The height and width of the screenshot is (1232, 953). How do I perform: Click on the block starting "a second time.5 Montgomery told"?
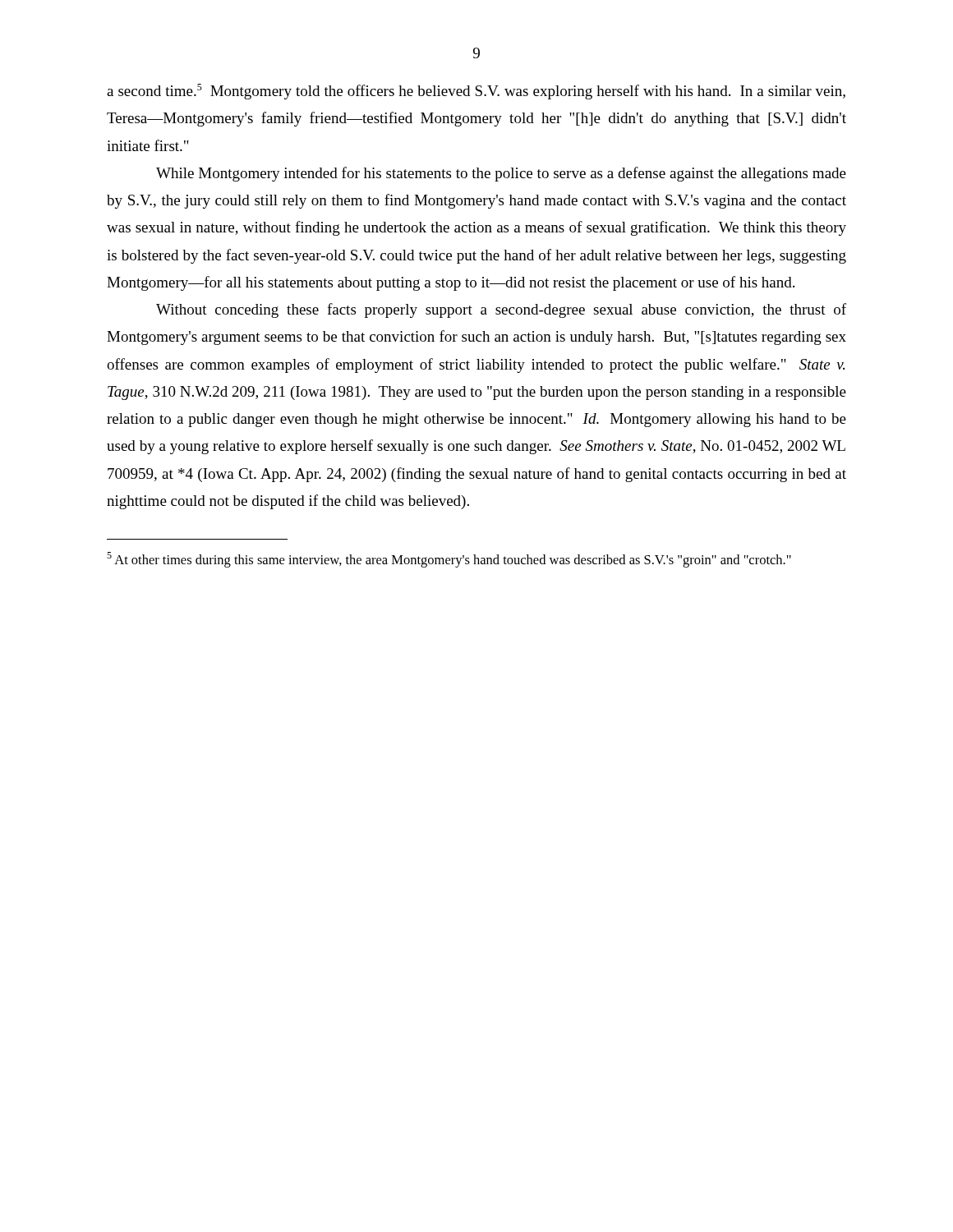click(x=476, y=118)
